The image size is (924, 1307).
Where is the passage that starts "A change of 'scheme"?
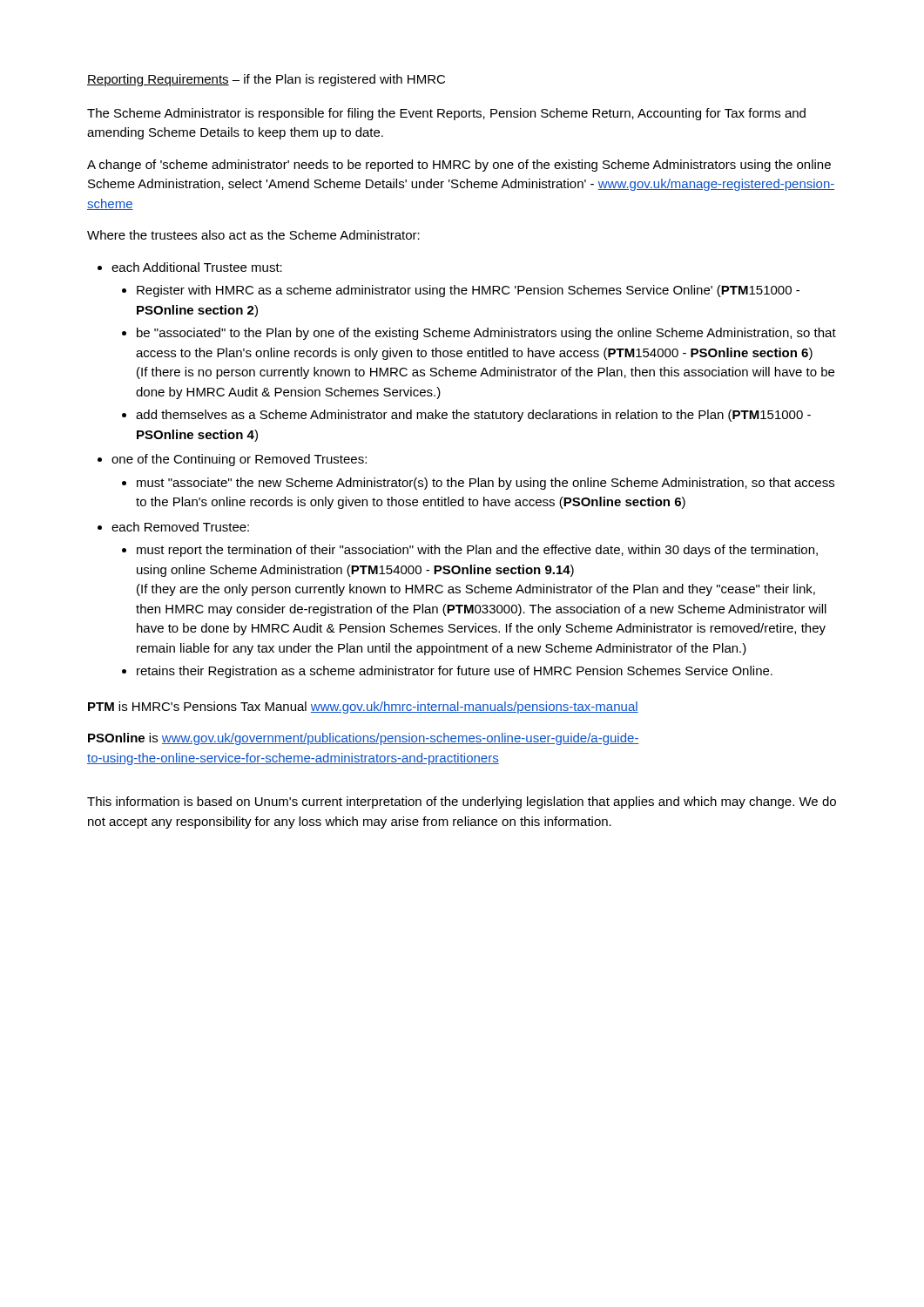tap(461, 183)
